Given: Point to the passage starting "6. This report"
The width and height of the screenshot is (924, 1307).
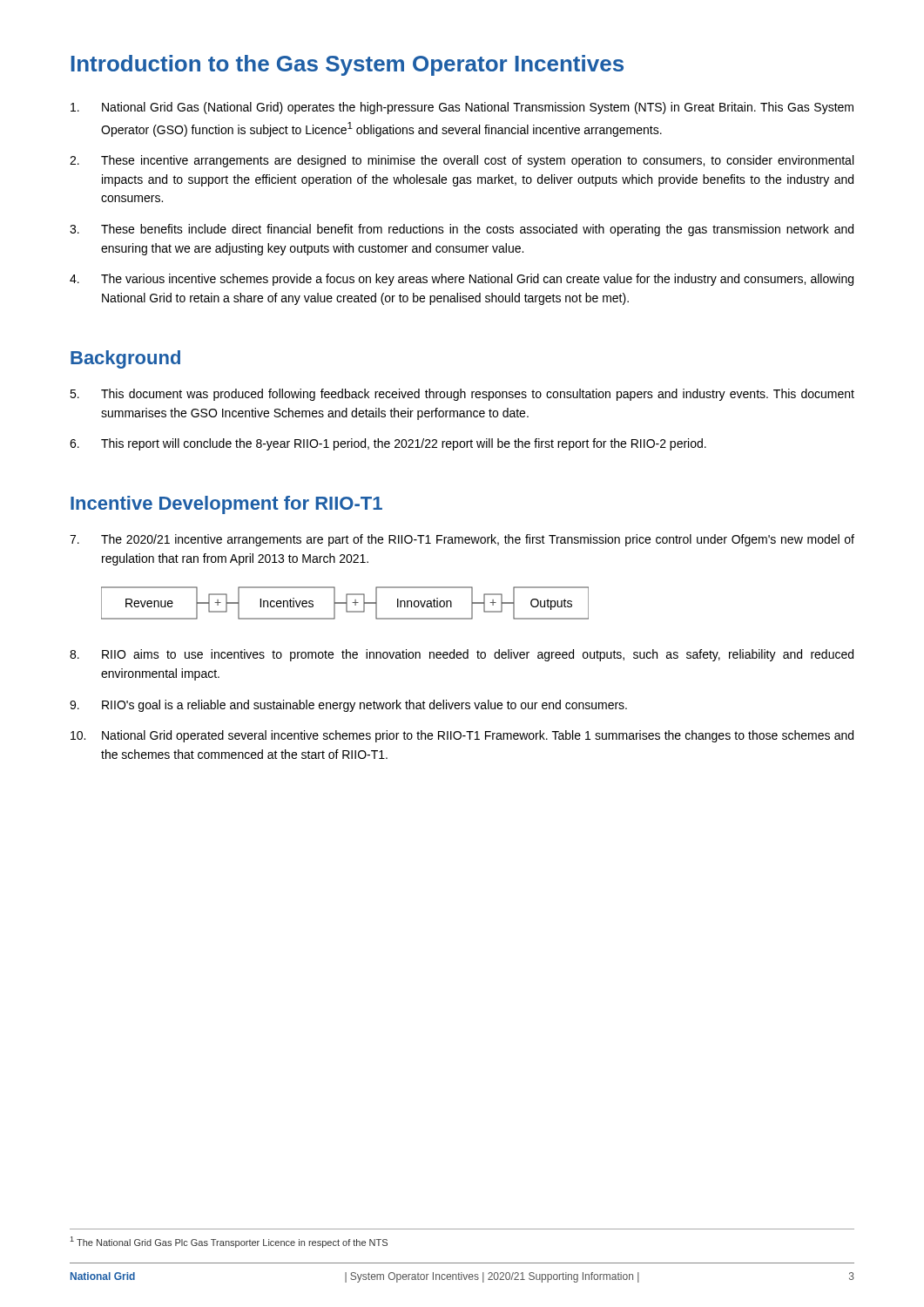Looking at the screenshot, I should coord(462,444).
